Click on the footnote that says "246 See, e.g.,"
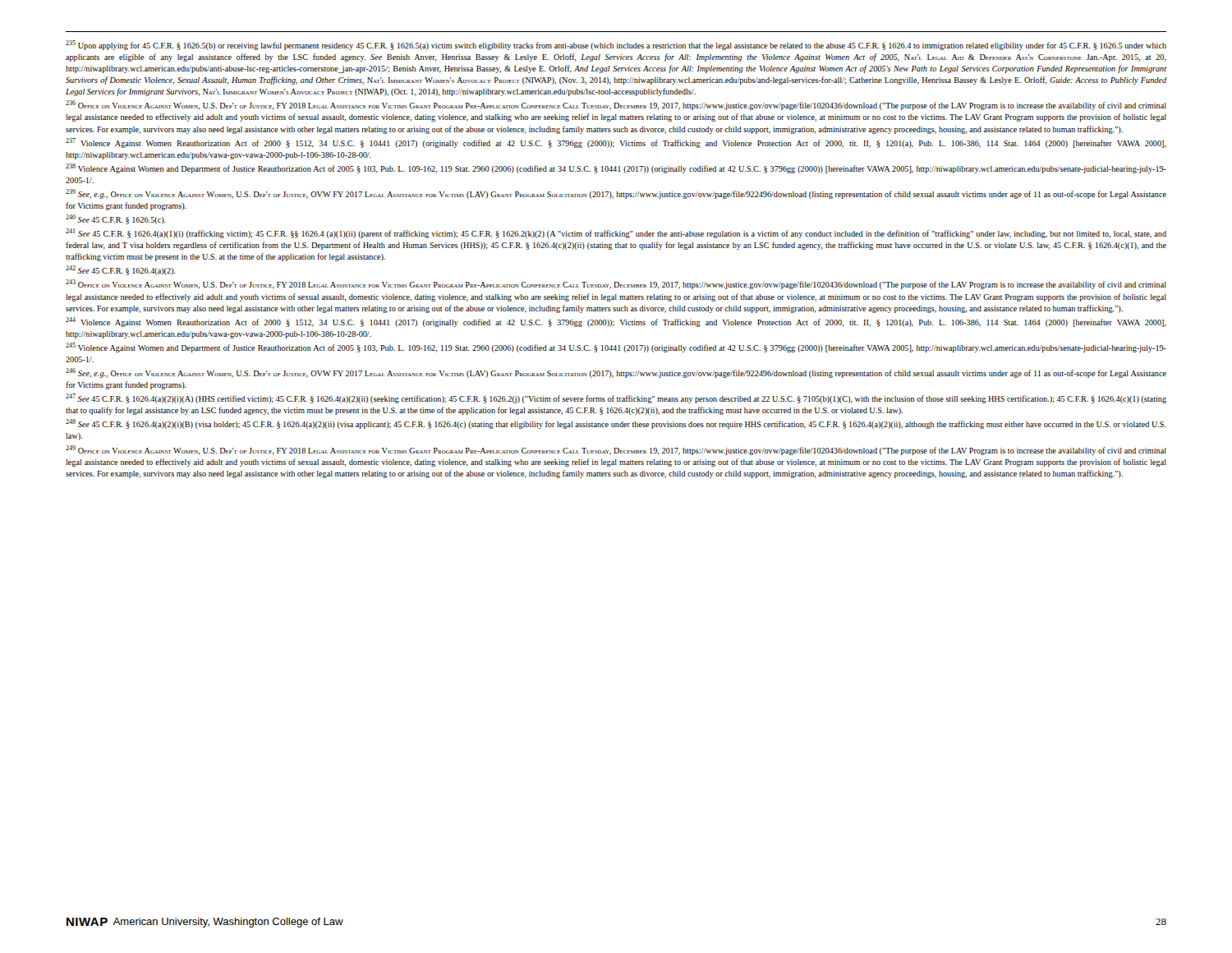This screenshot has height=953, width=1232. (x=616, y=379)
